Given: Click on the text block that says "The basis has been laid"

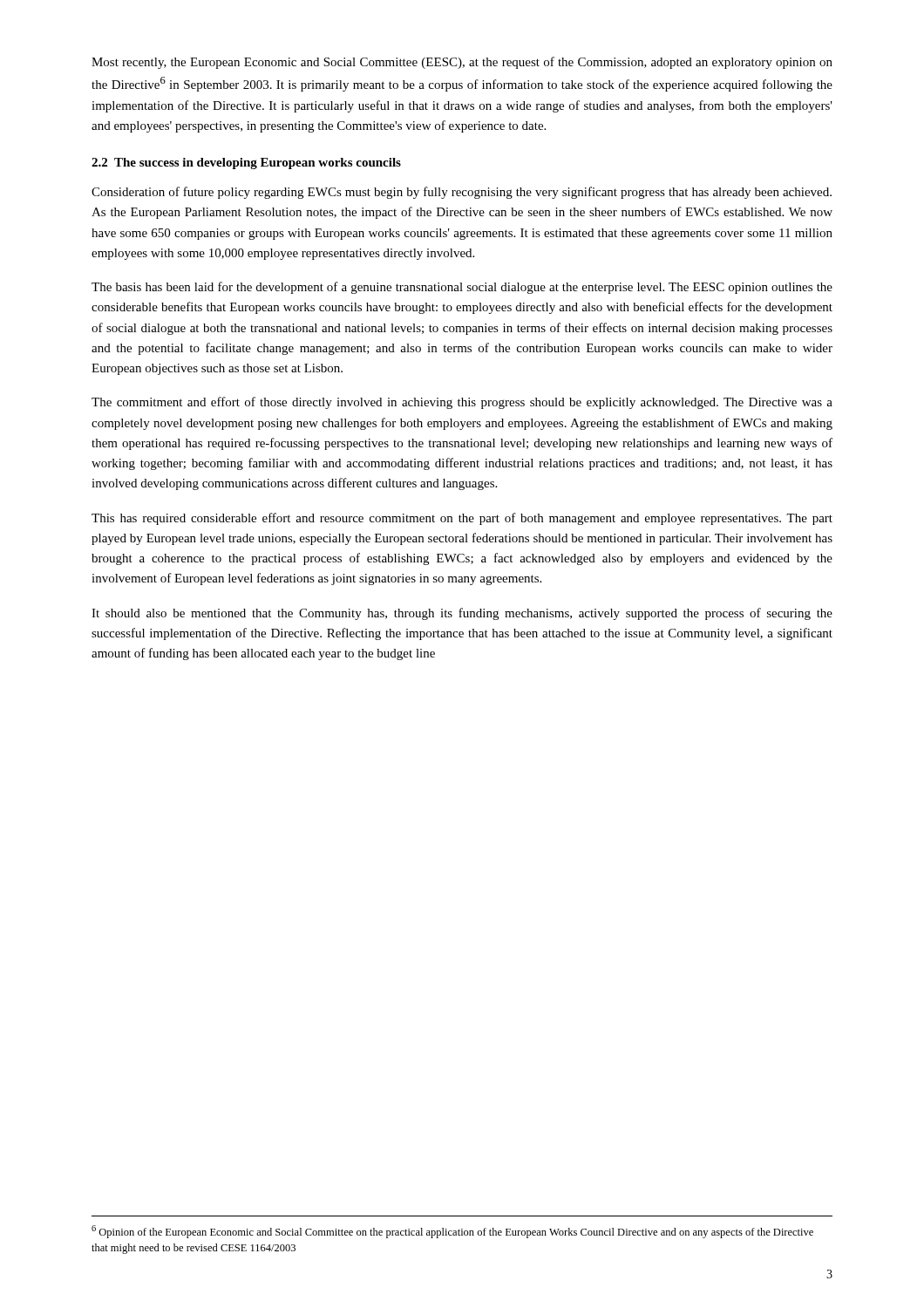Looking at the screenshot, I should [462, 327].
